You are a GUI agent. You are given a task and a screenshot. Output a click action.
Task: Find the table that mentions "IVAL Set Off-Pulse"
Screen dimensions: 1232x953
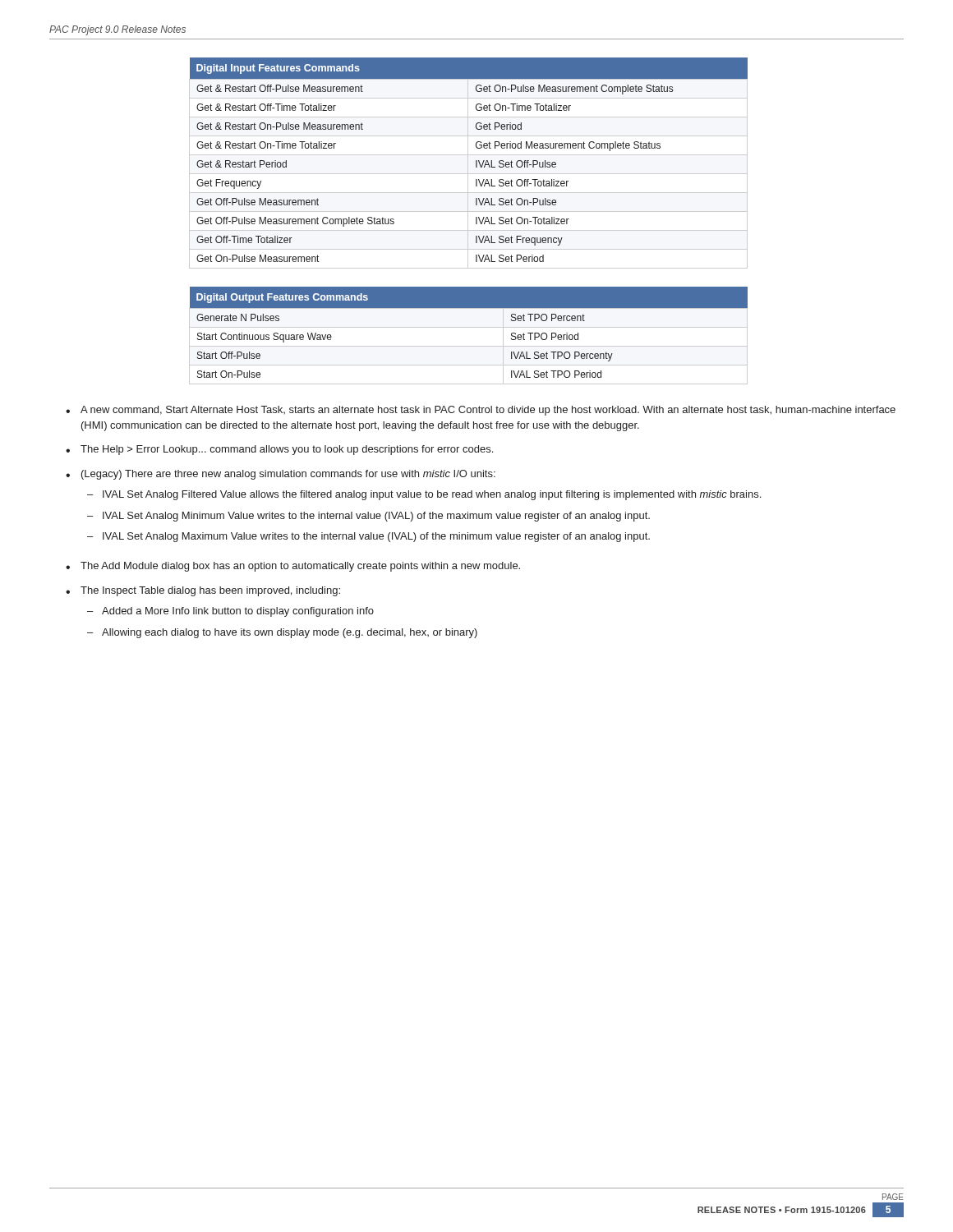point(476,163)
